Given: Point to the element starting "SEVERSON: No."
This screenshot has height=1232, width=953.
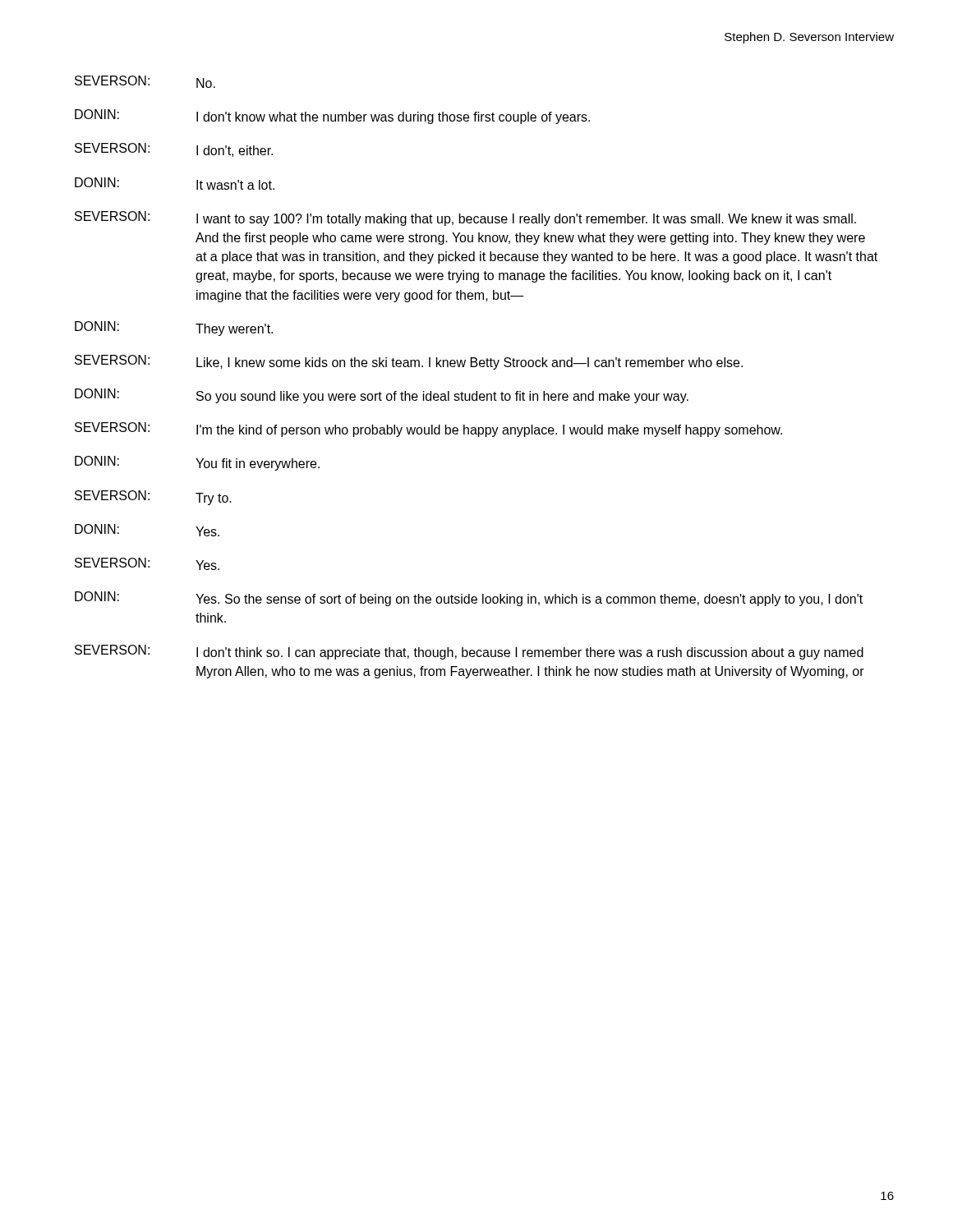Looking at the screenshot, I should (145, 82).
